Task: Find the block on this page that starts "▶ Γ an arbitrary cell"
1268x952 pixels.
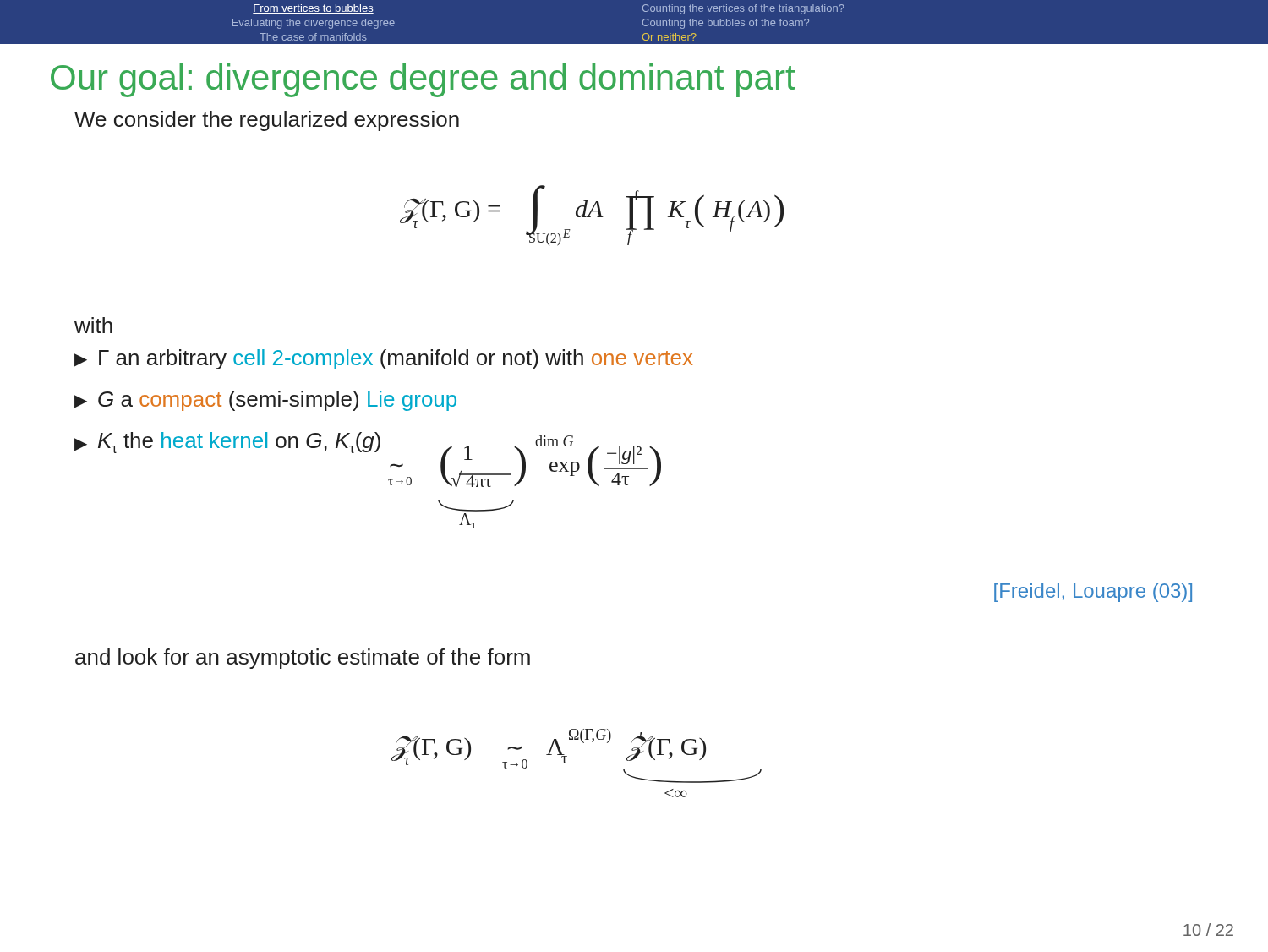Action: tap(384, 358)
